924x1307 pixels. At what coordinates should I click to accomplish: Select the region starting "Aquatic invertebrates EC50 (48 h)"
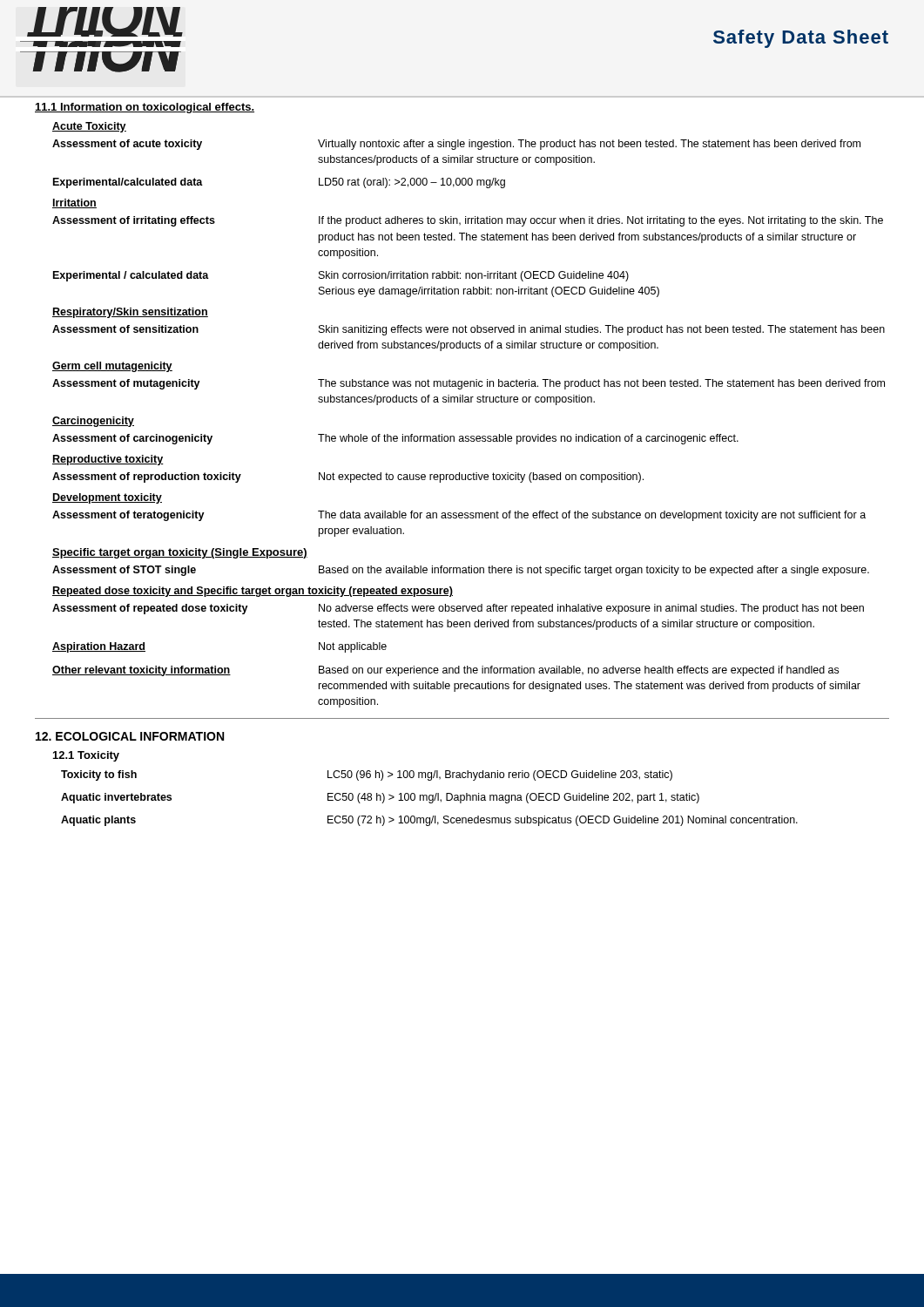(475, 797)
